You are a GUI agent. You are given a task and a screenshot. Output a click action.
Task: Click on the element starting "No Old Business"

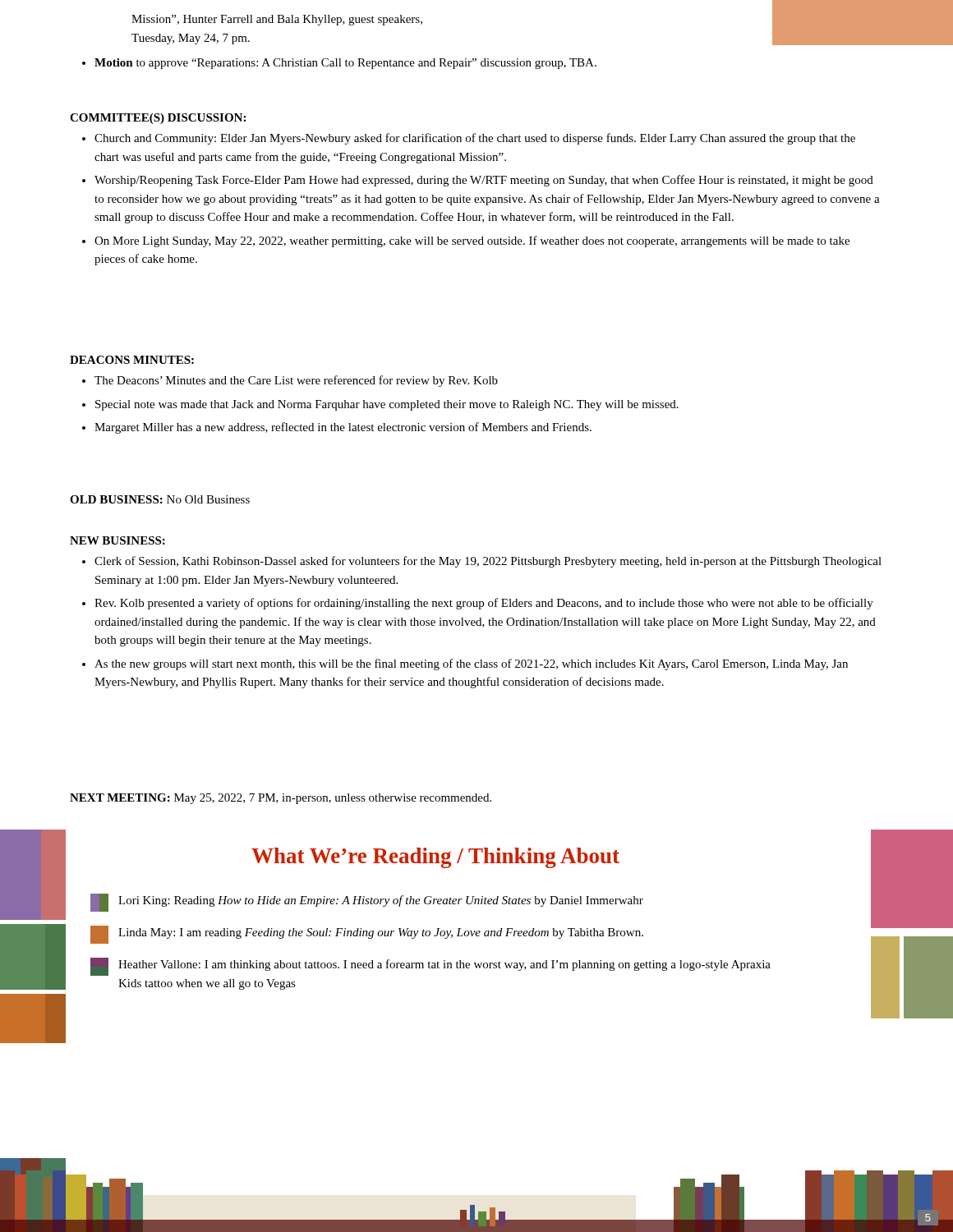208,499
